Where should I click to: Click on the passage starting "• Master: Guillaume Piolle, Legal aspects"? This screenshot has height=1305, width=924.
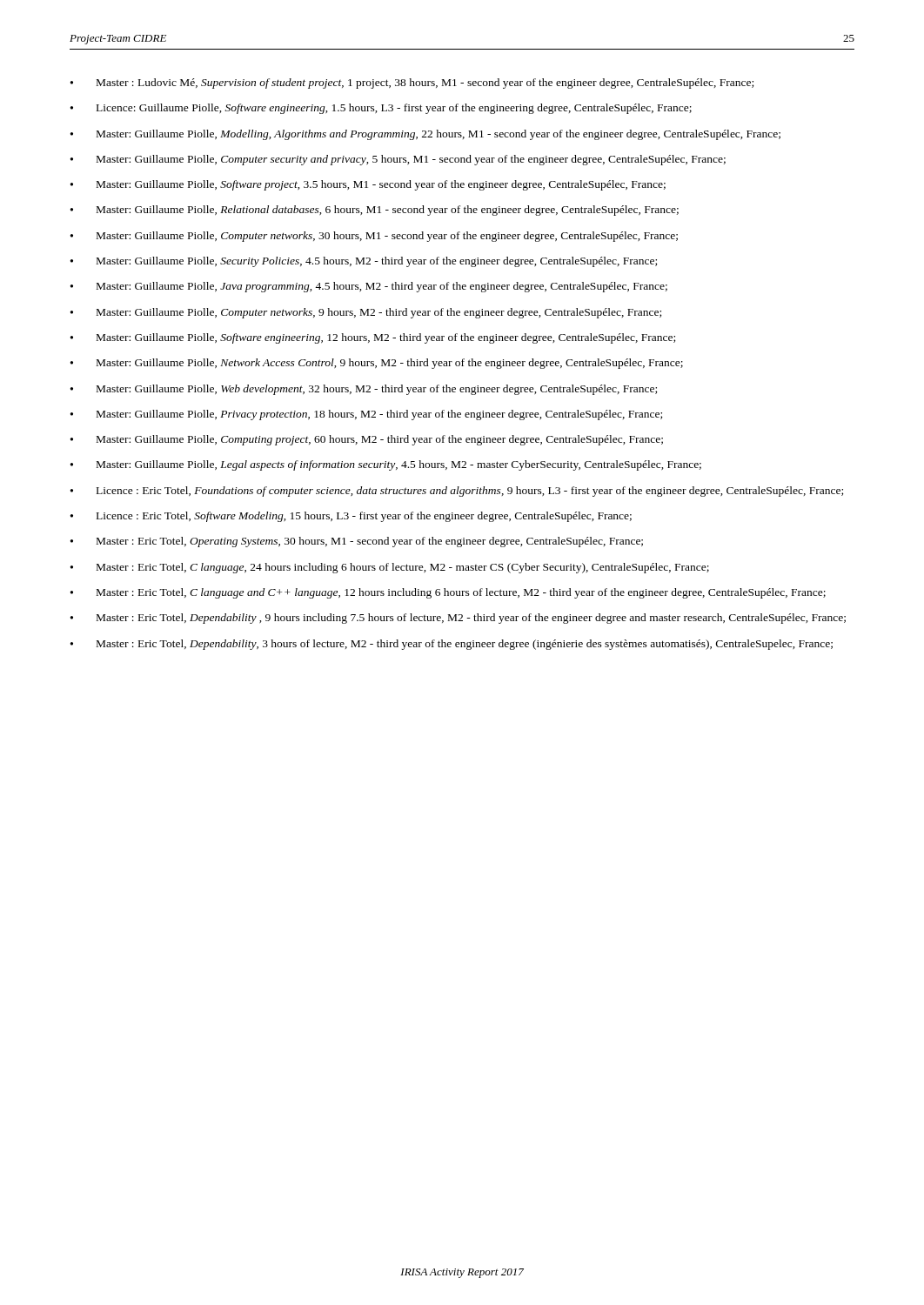462,465
